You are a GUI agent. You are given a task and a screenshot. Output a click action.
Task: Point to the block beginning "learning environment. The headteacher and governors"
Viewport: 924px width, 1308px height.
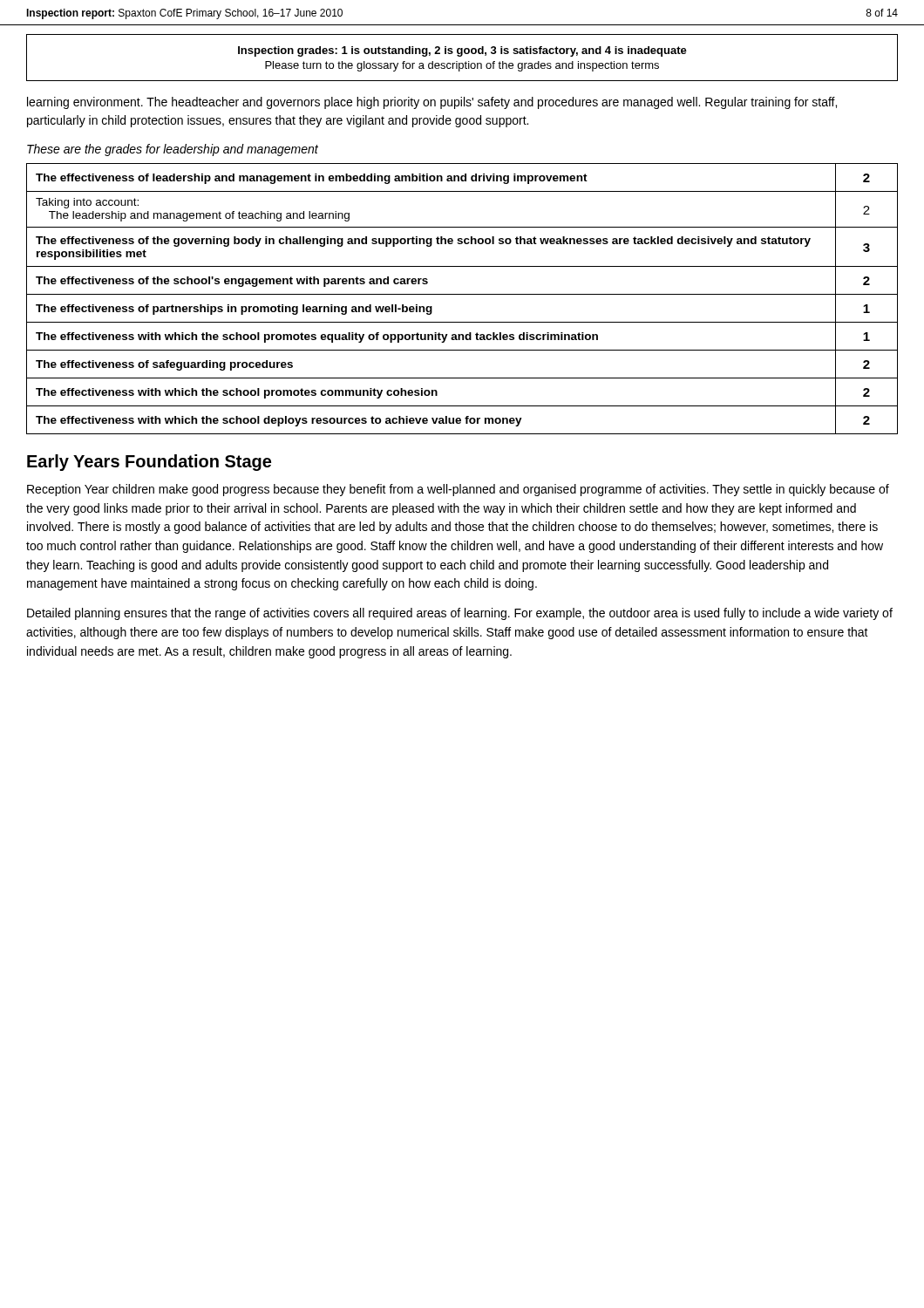432,111
